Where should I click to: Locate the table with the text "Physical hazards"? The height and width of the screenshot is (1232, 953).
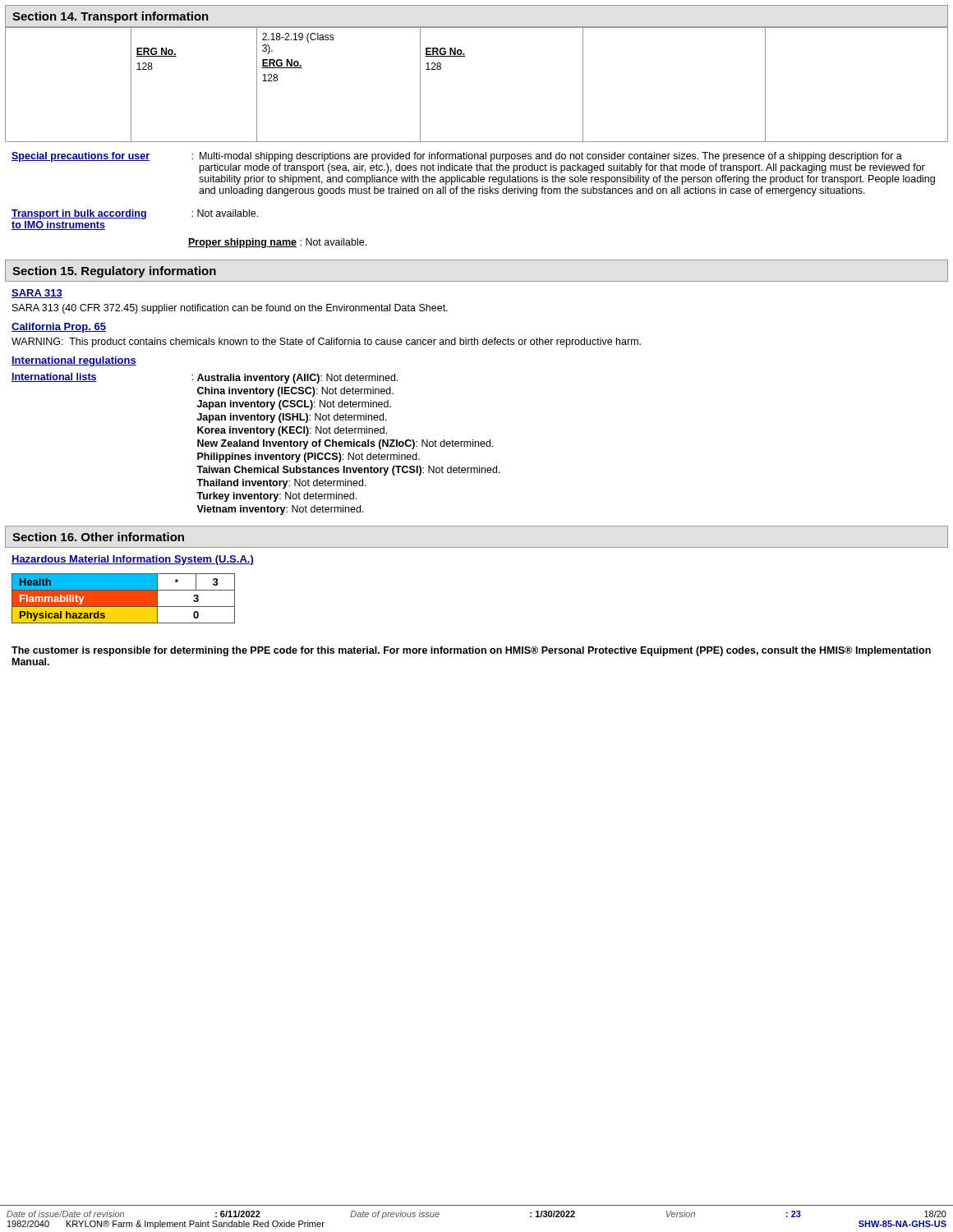(x=476, y=604)
